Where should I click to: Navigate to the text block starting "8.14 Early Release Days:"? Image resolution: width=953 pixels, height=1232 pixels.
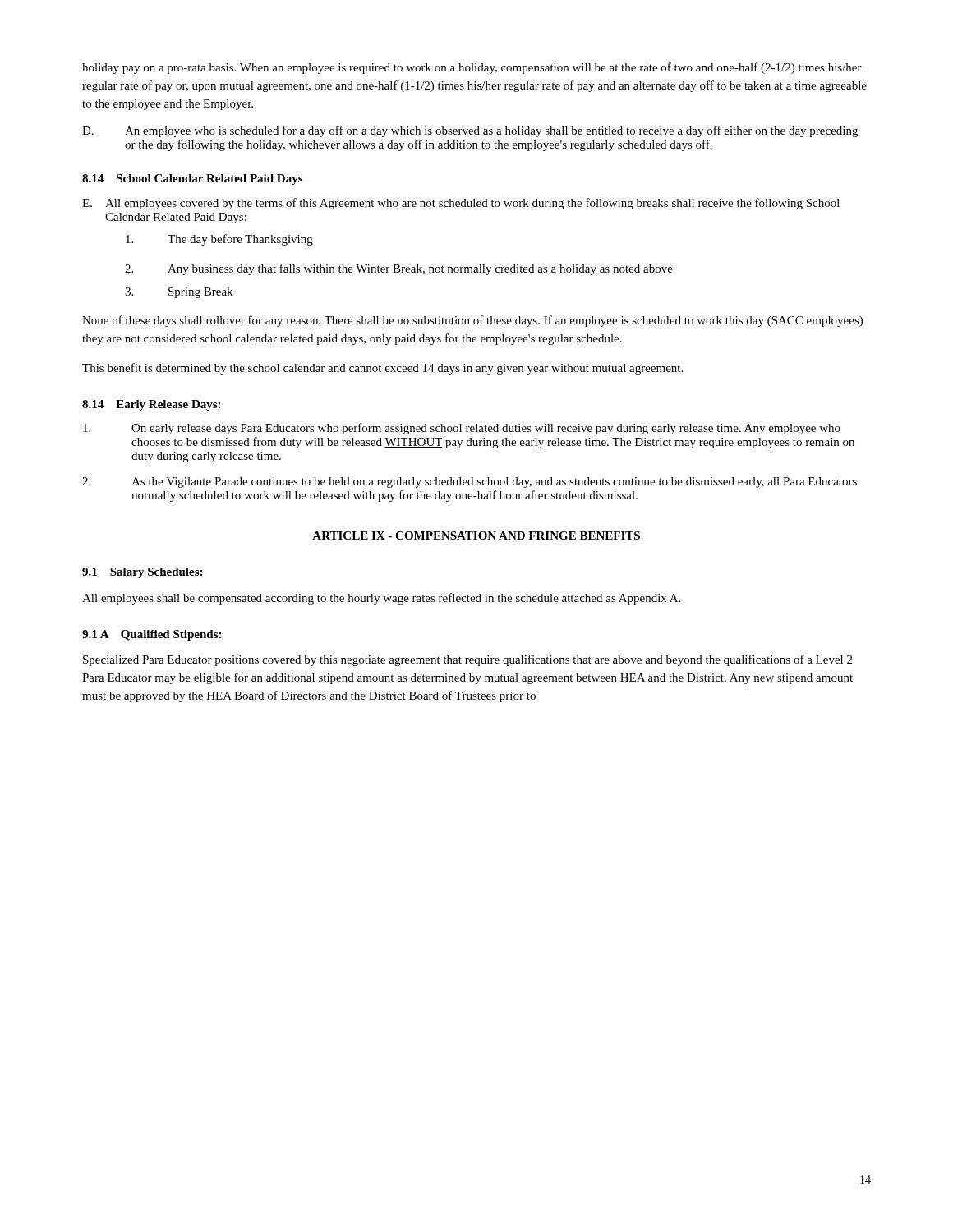tap(151, 405)
